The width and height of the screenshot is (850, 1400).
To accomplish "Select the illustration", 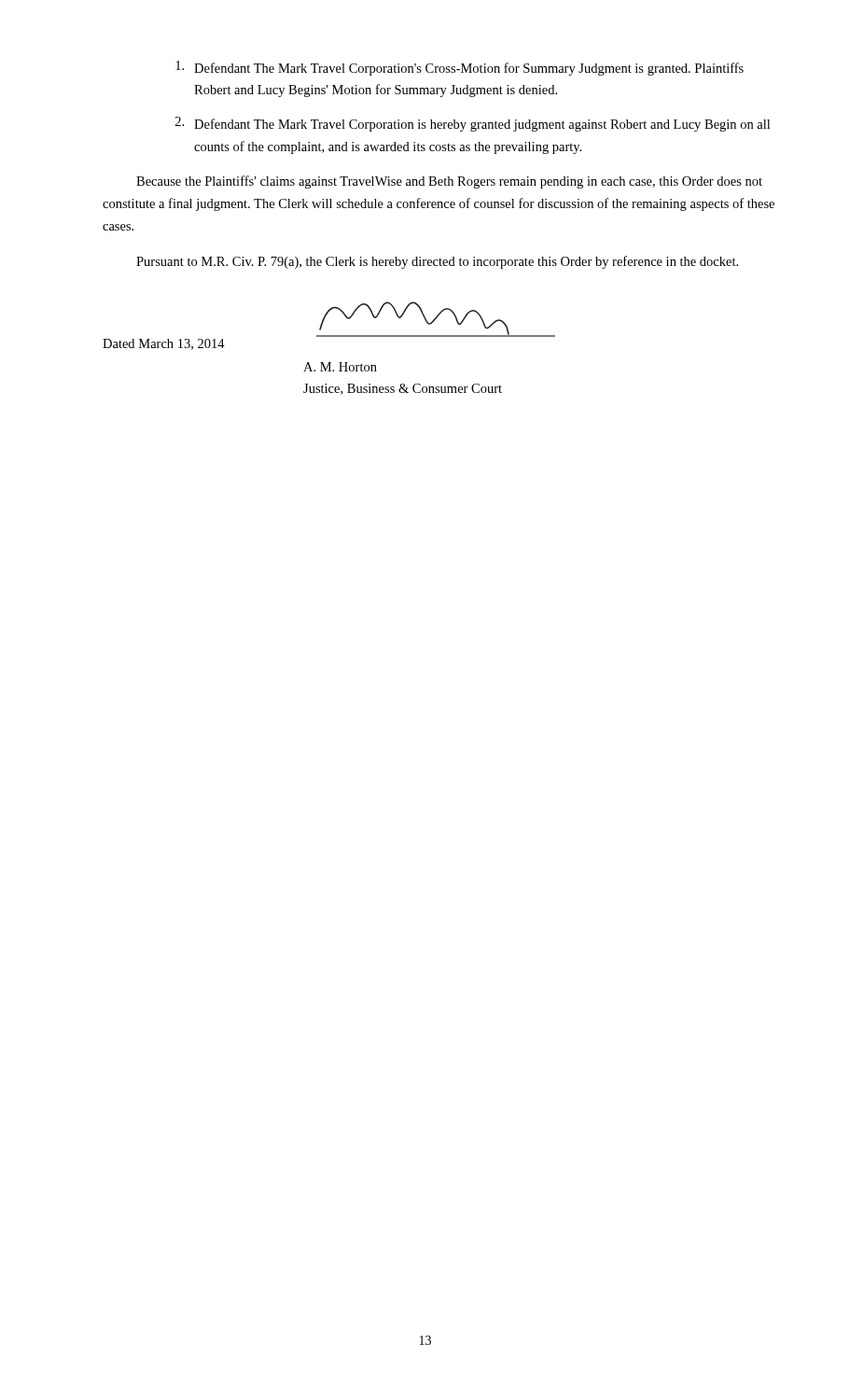I will [x=539, y=321].
